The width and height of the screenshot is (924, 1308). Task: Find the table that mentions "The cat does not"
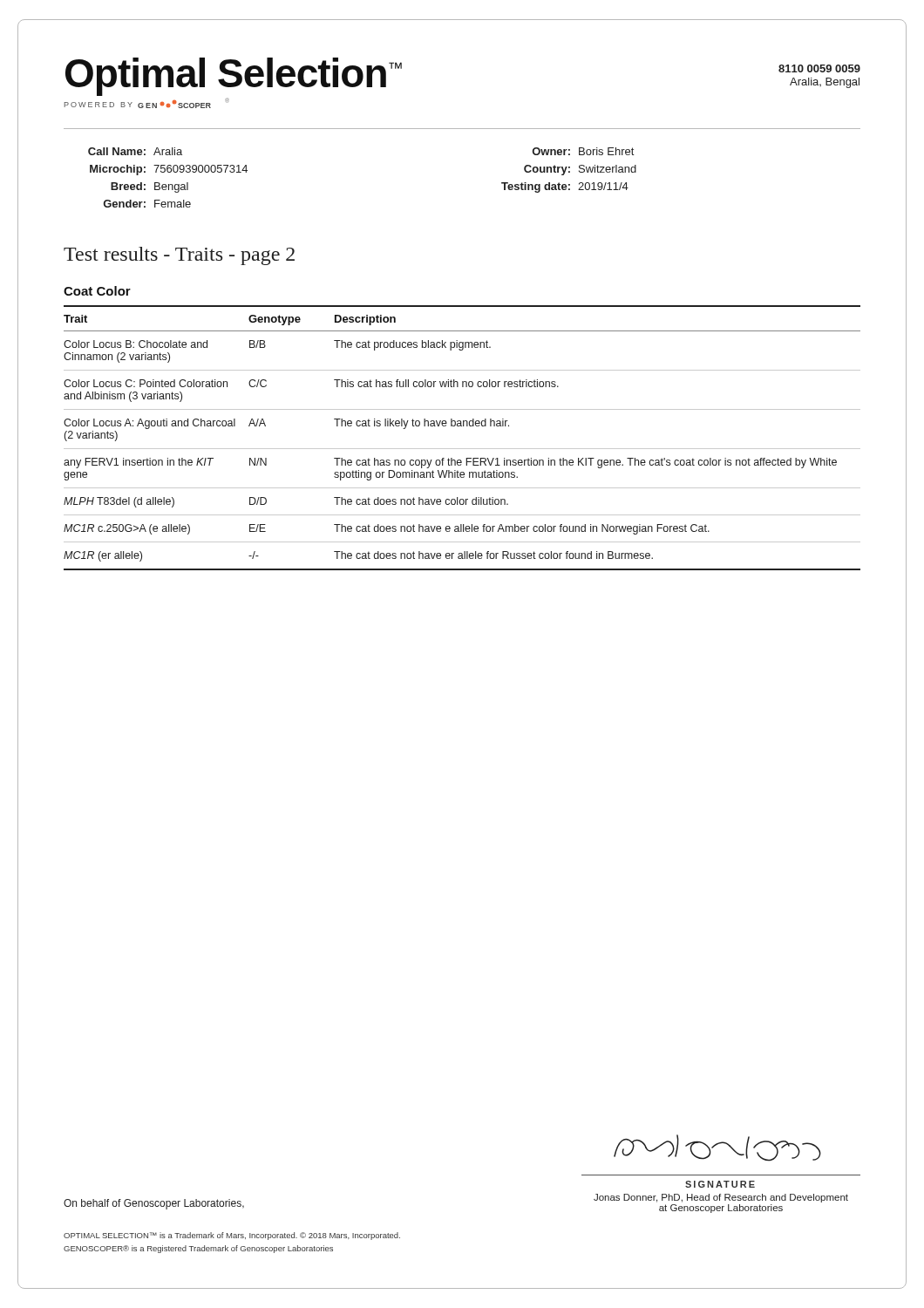[462, 438]
